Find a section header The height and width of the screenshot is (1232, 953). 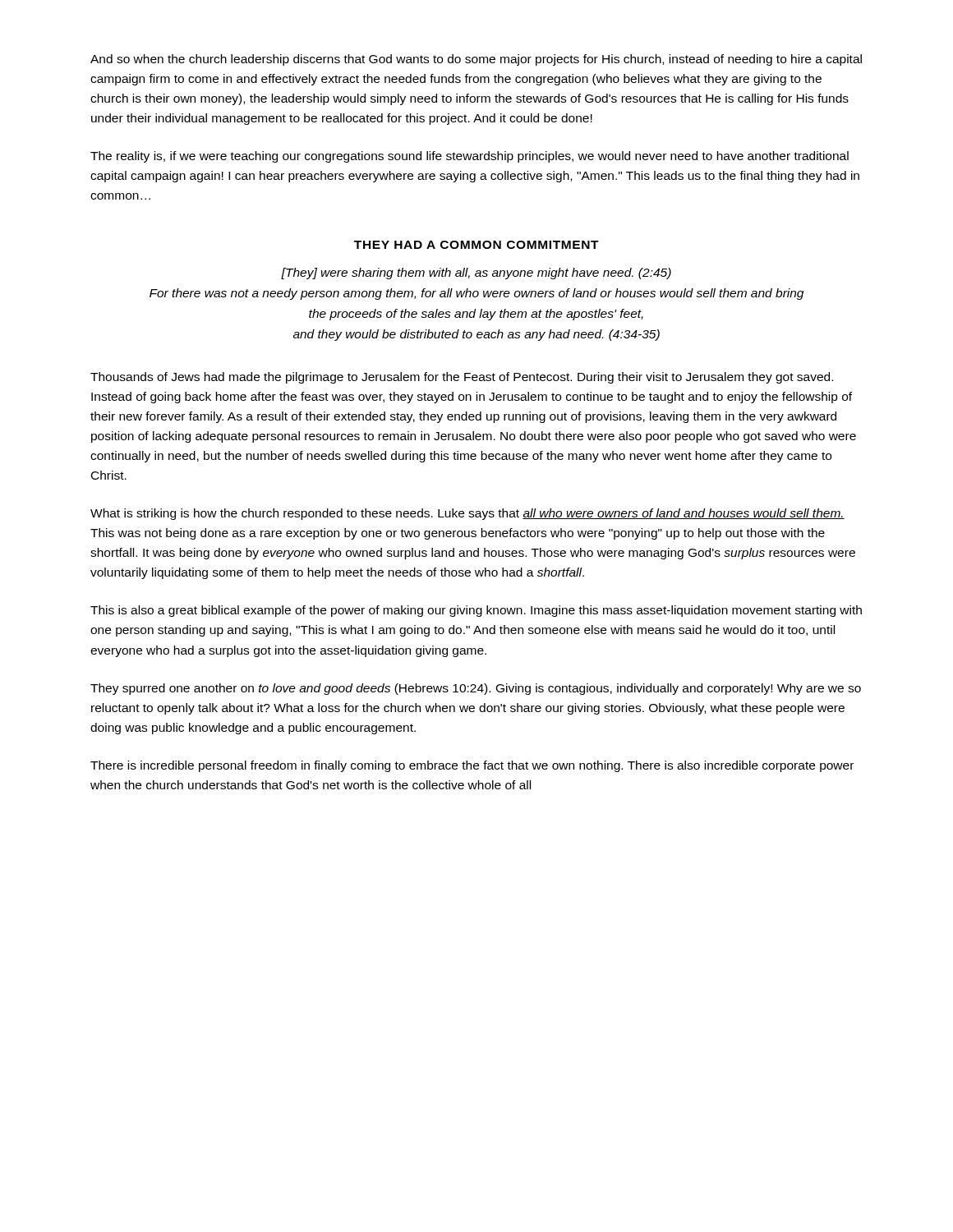tap(476, 244)
